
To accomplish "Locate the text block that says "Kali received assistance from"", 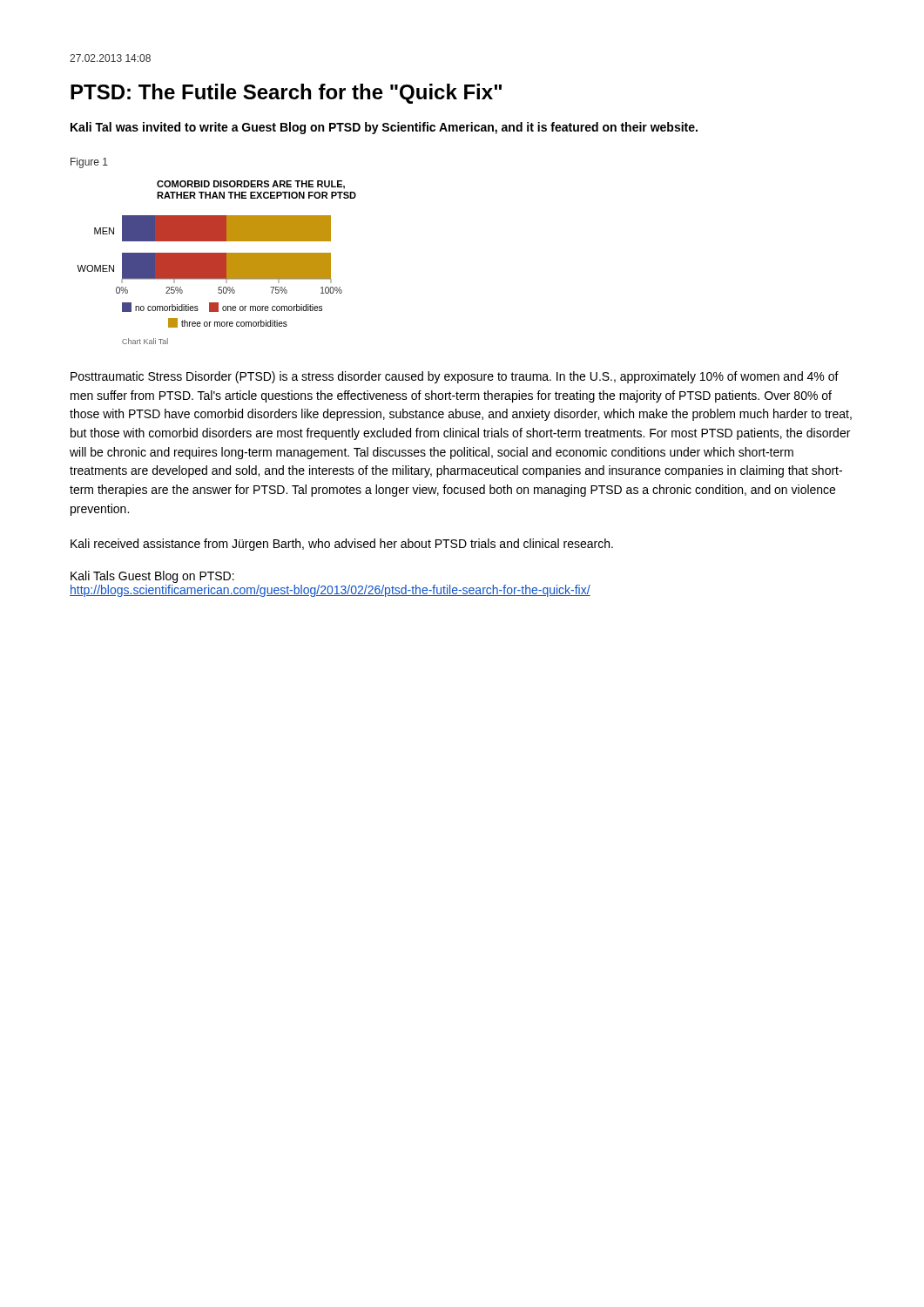I will (342, 543).
